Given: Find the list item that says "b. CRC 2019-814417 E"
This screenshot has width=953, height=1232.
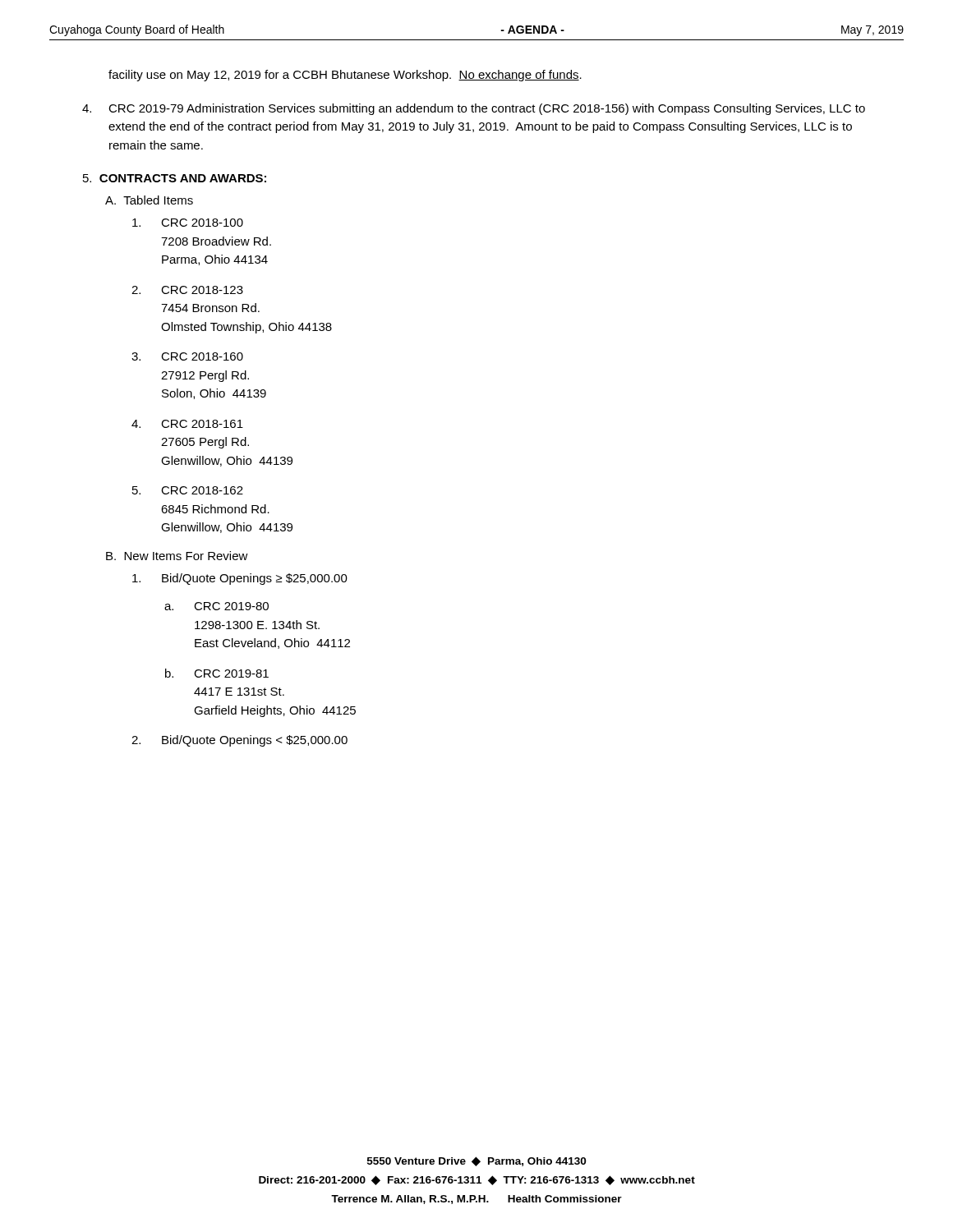Looking at the screenshot, I should pyautogui.click(x=217, y=673).
